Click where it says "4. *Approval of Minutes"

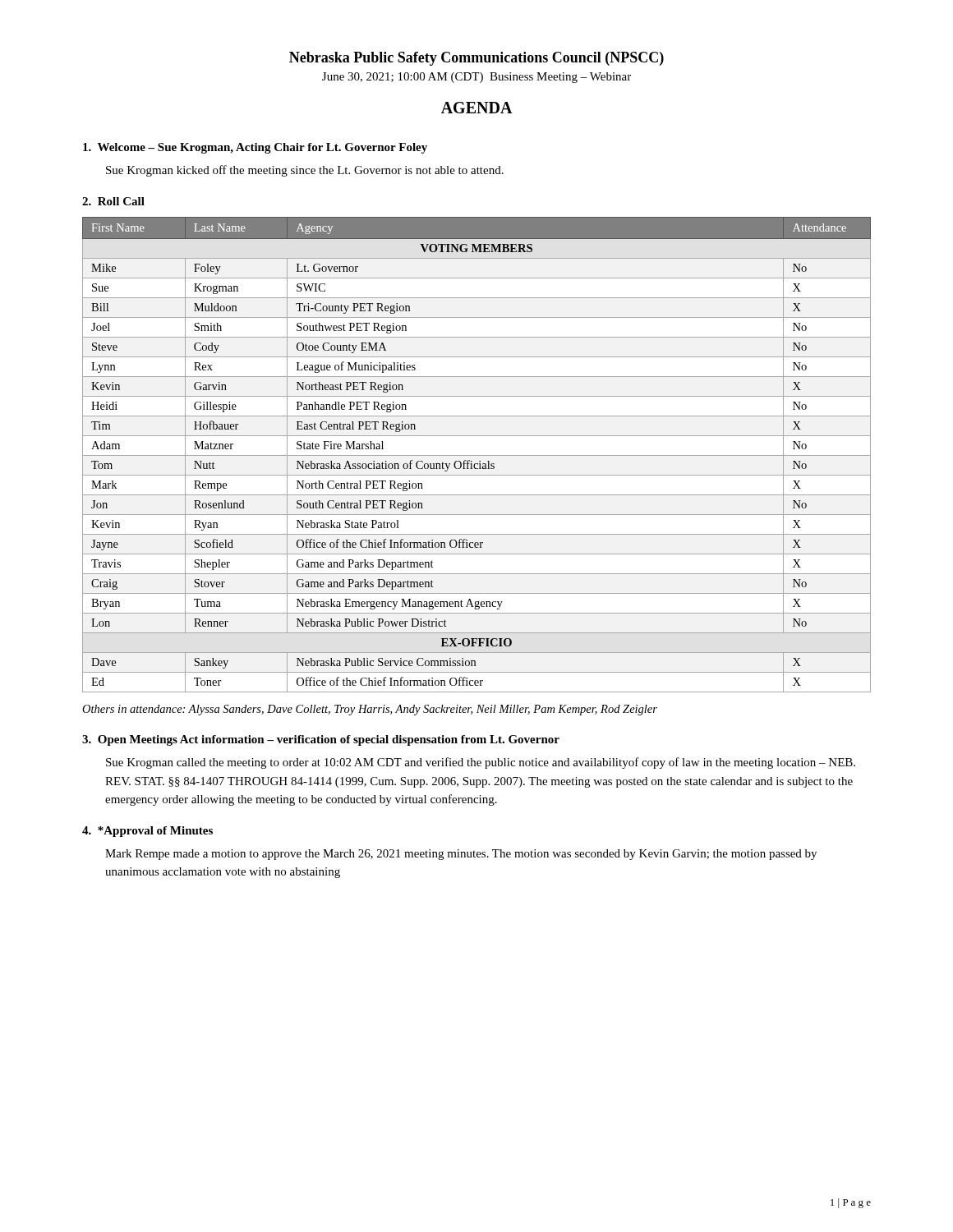(148, 830)
